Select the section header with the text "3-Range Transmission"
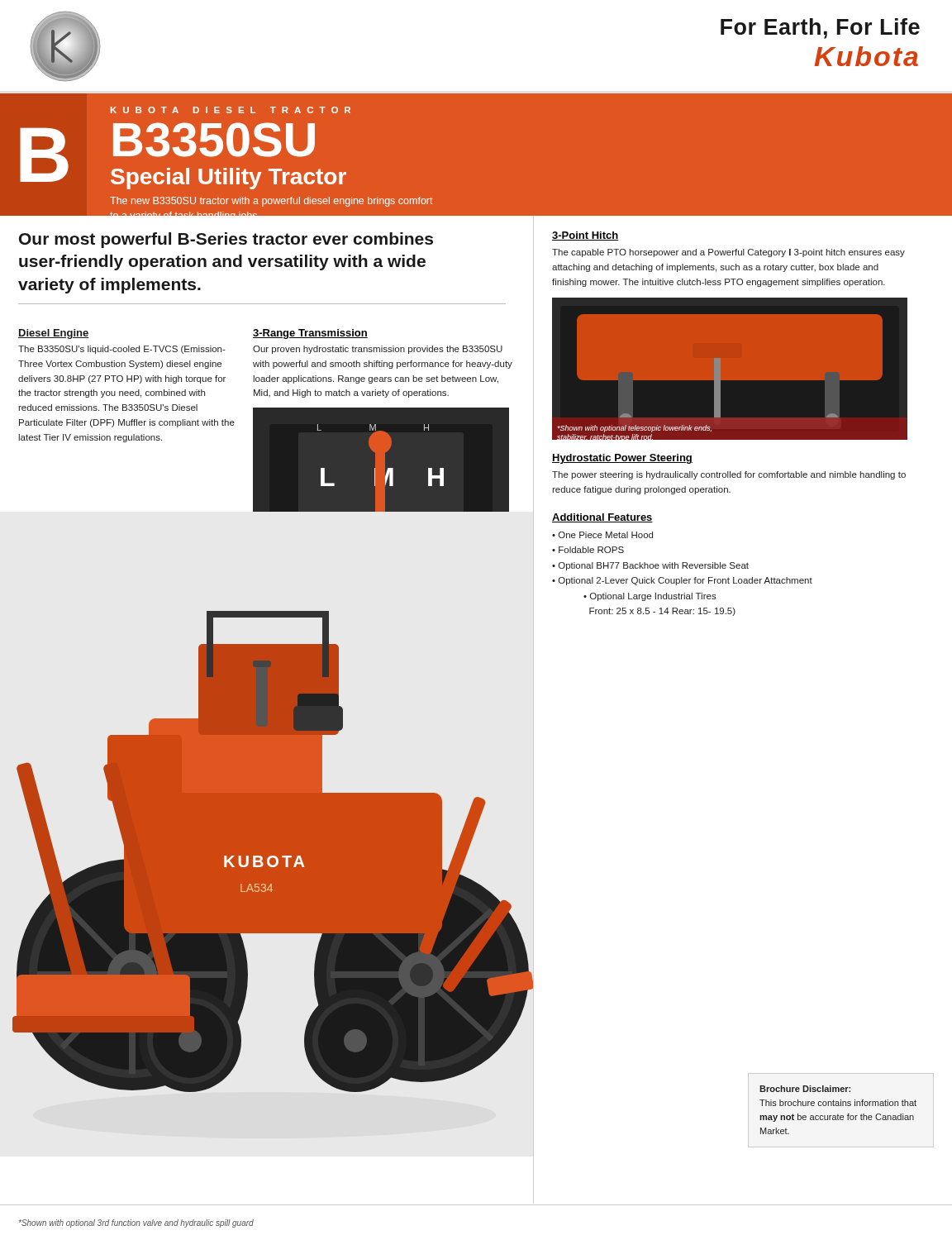The image size is (952, 1240). [310, 333]
